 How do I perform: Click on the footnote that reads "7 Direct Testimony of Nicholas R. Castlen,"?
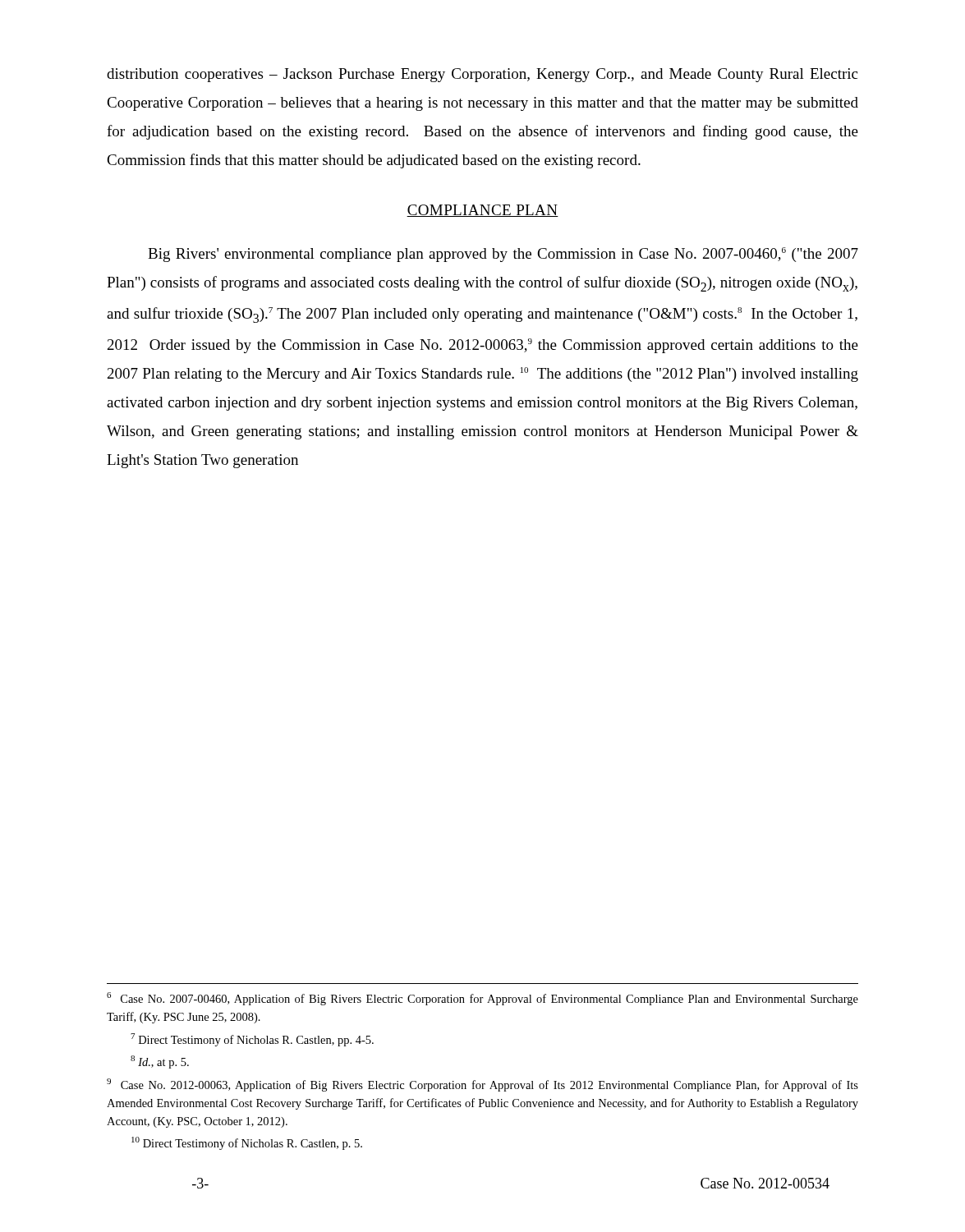[x=240, y=1039]
